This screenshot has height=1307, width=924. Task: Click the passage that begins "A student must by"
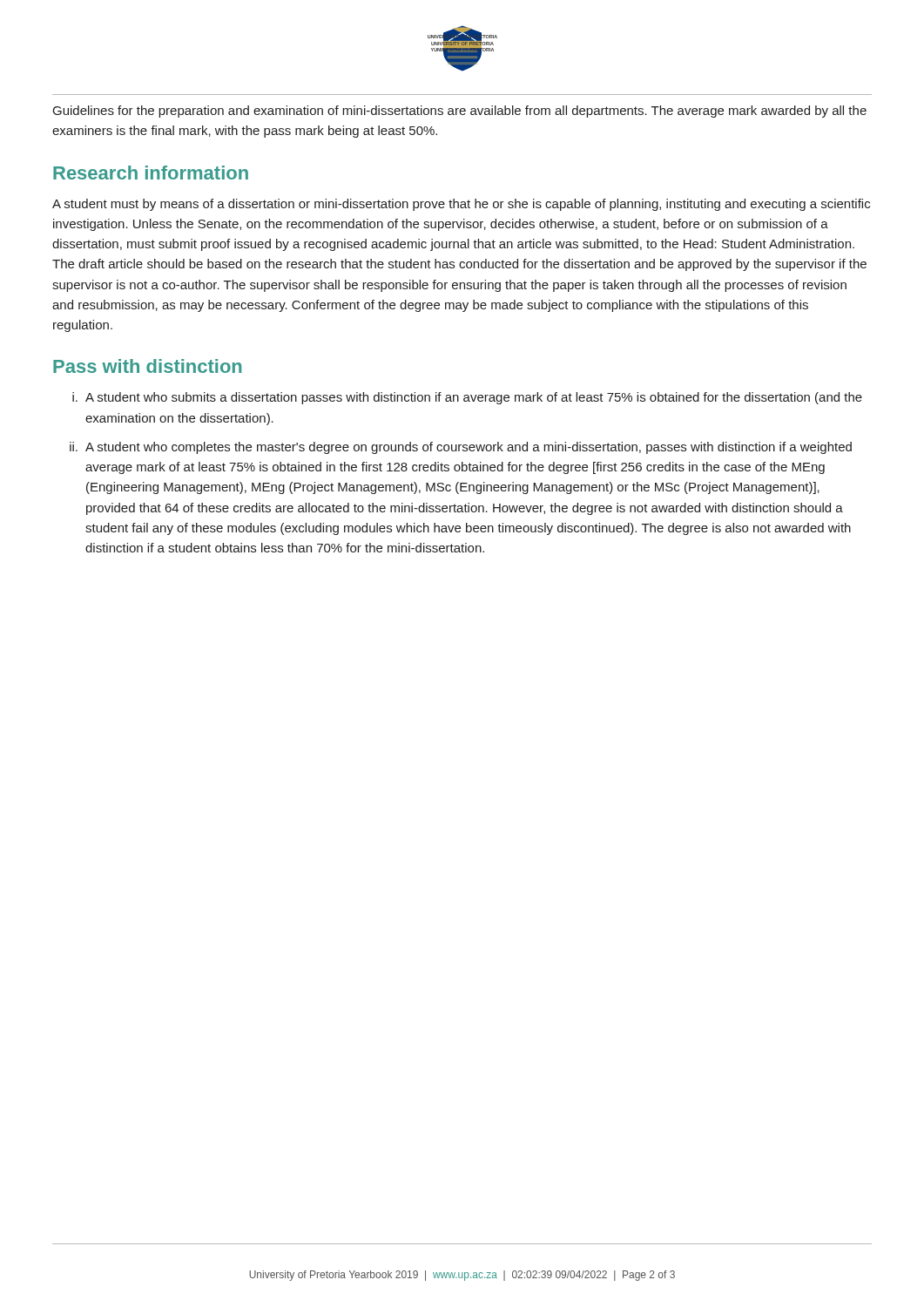point(462,264)
